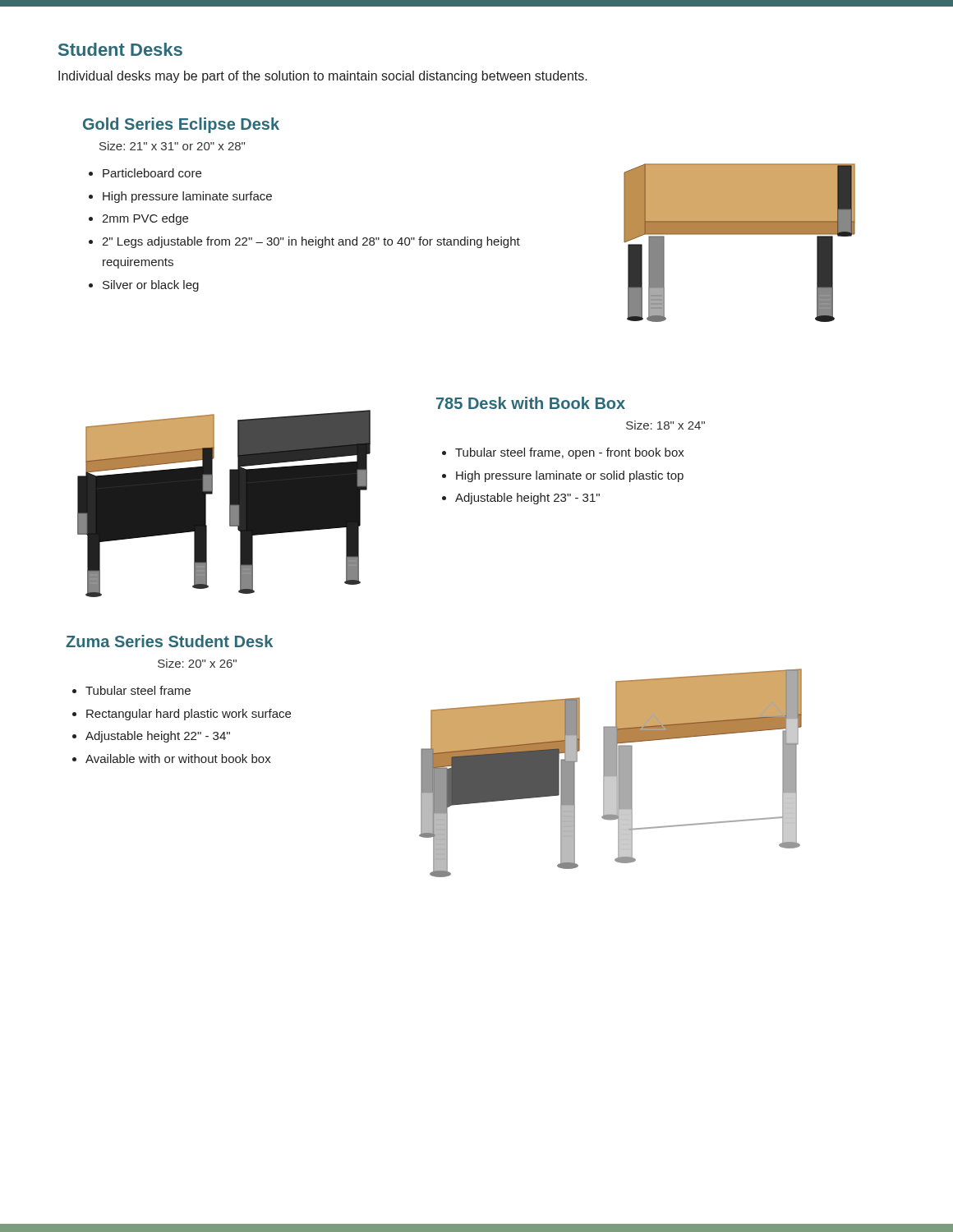Image resolution: width=953 pixels, height=1232 pixels.
Task: Click where it says "785 Desk with Book Box"
Action: (x=530, y=403)
